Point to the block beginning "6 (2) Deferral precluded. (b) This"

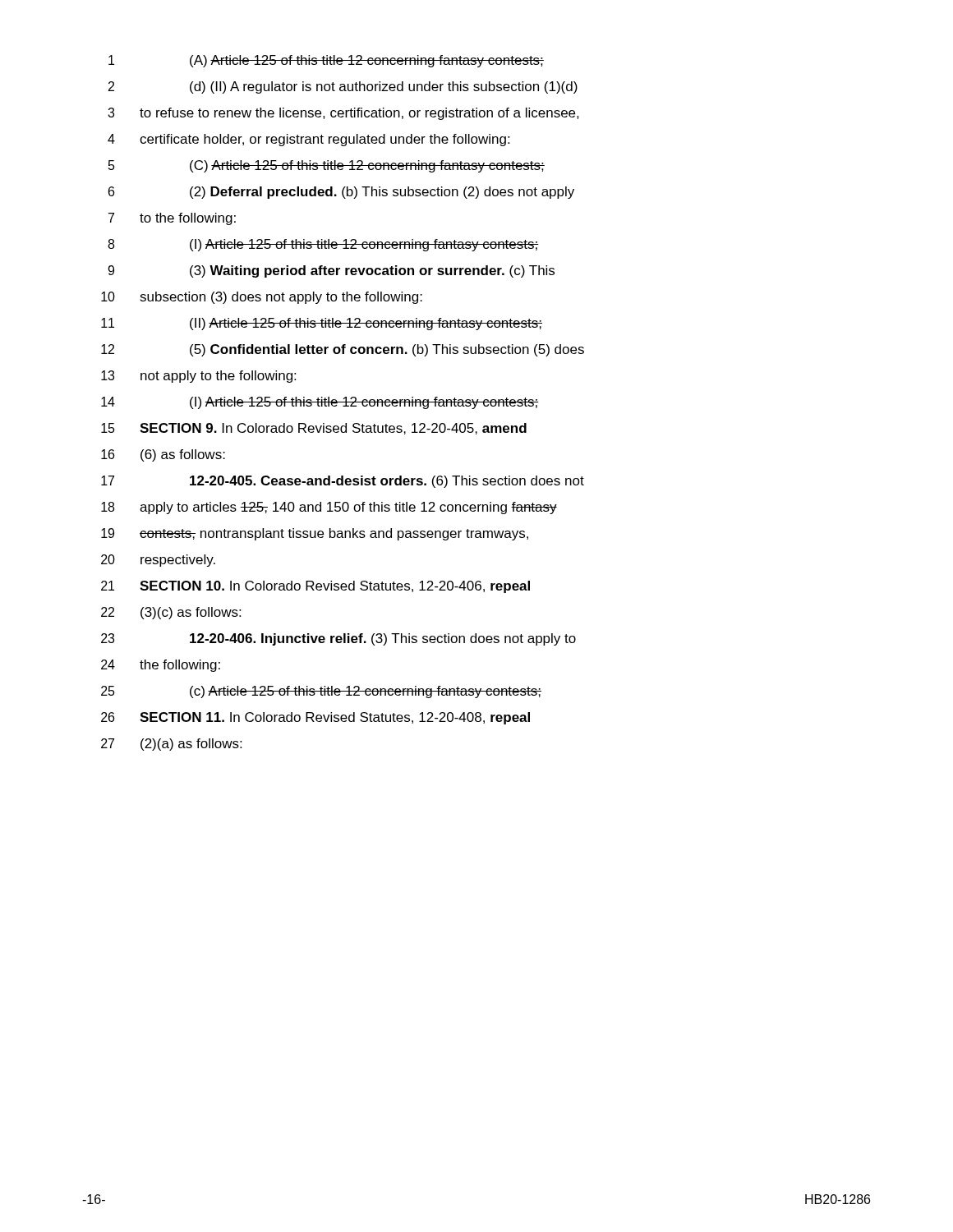tap(476, 193)
